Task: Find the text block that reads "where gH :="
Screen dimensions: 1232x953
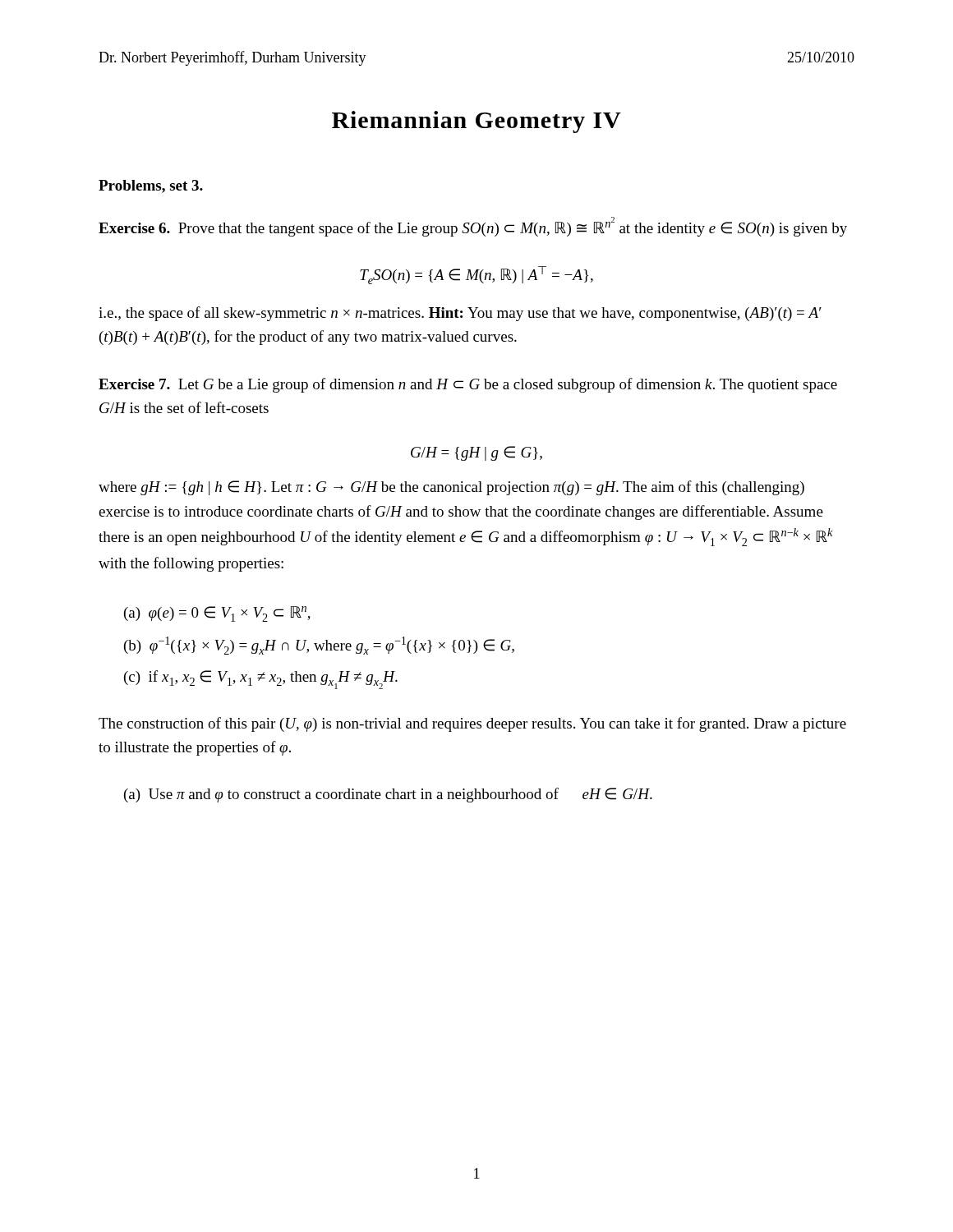Action: [476, 525]
